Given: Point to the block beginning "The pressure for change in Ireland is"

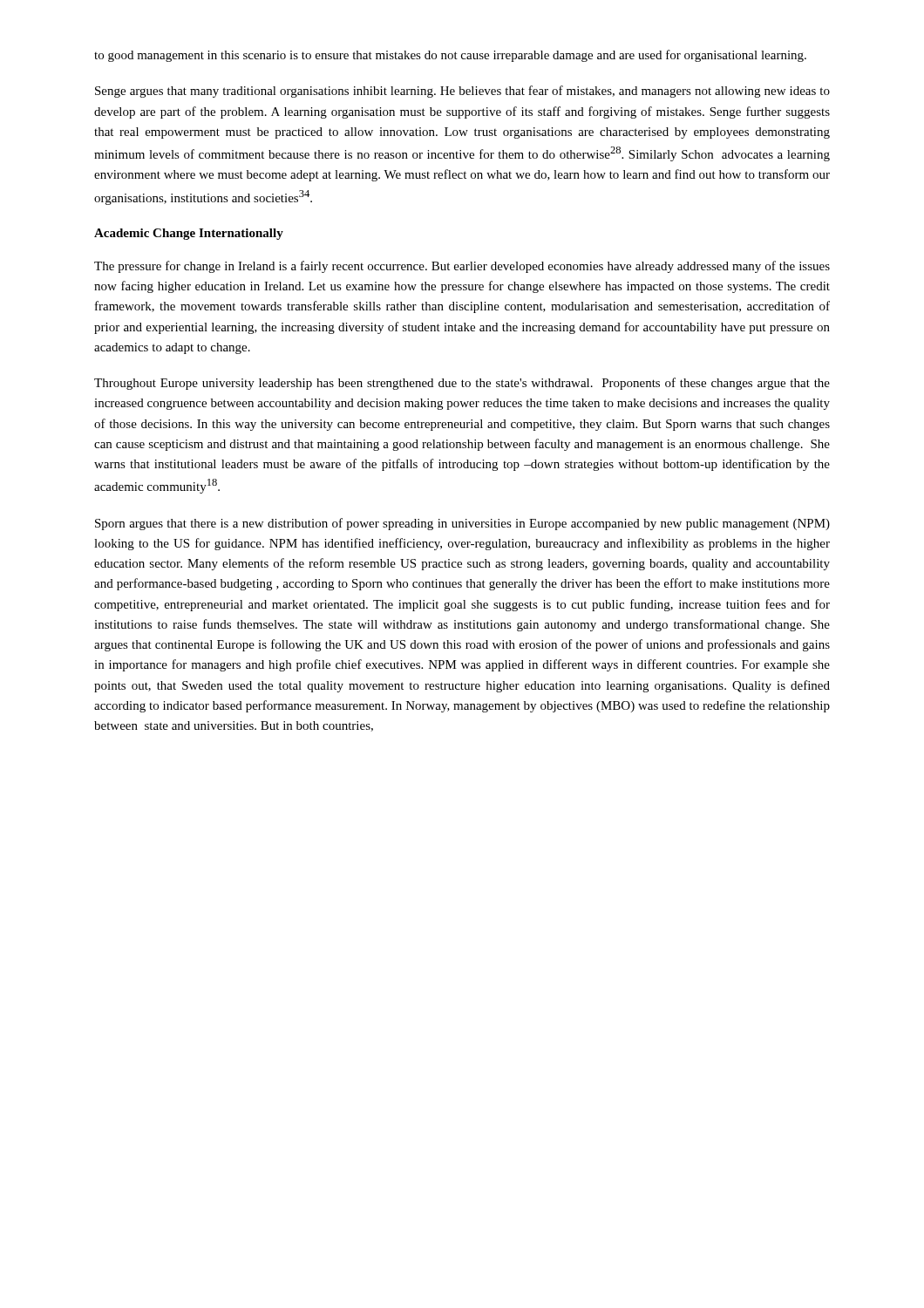Looking at the screenshot, I should (462, 306).
